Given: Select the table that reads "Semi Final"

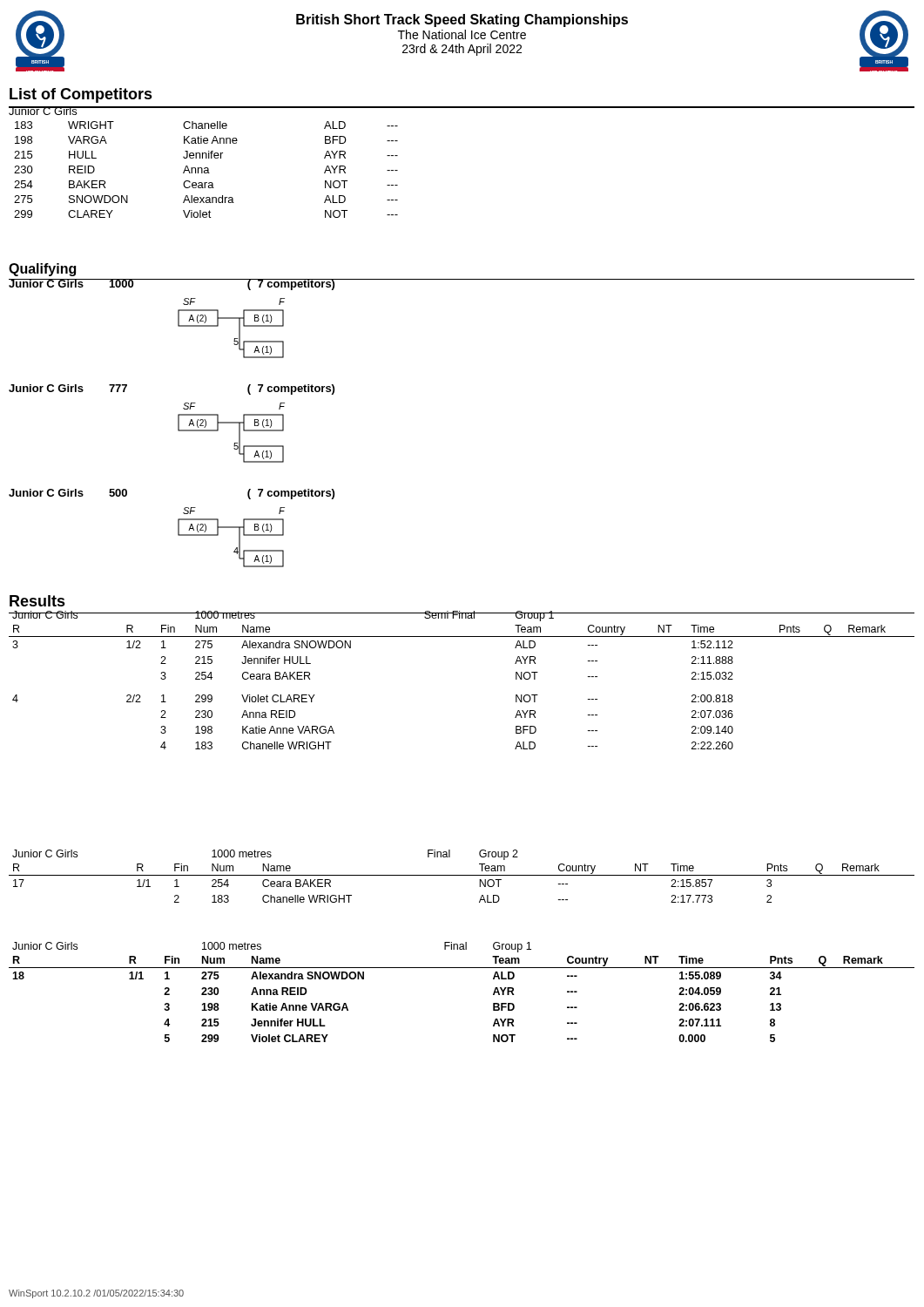Looking at the screenshot, I should pos(462,681).
